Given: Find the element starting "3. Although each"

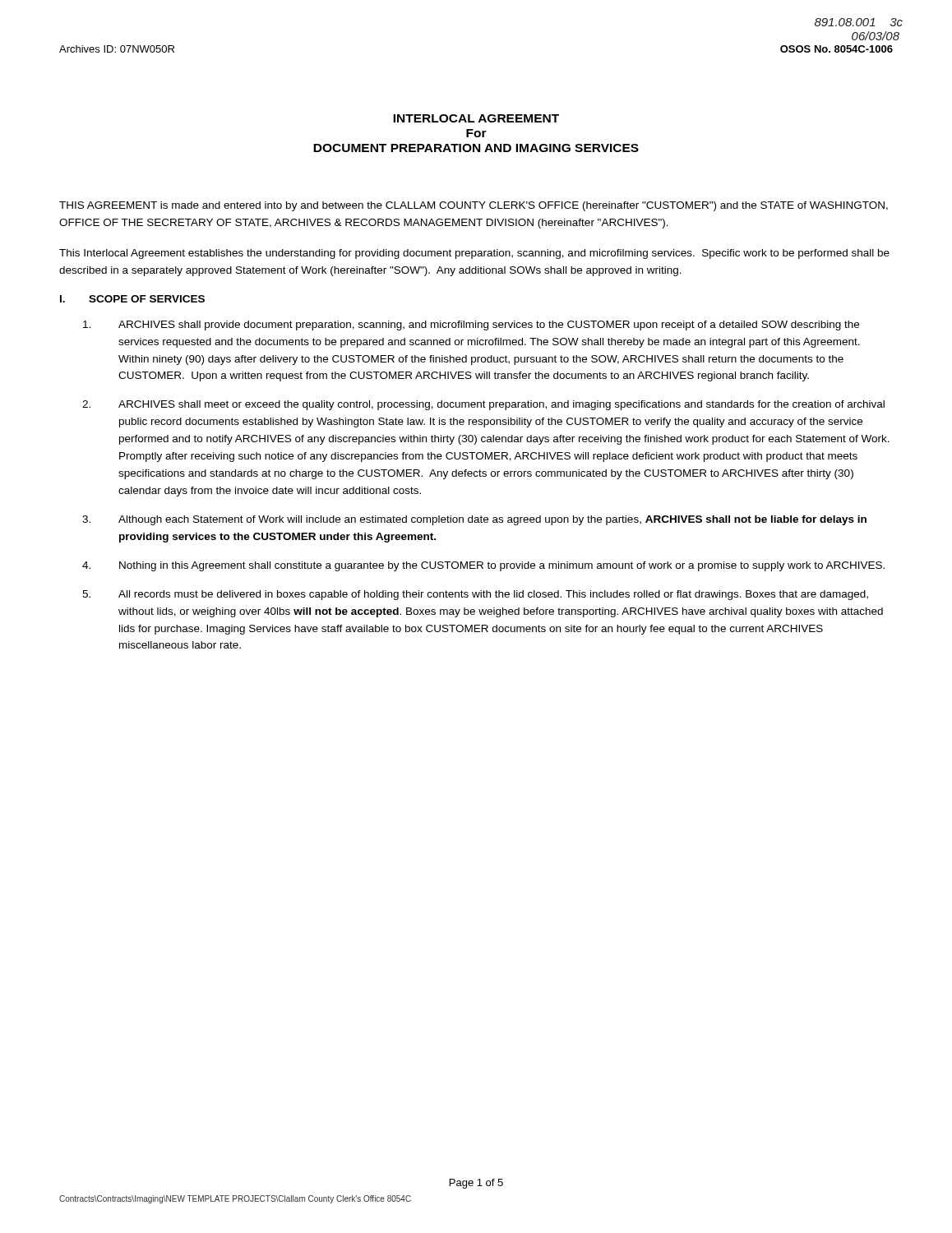Looking at the screenshot, I should point(476,528).
